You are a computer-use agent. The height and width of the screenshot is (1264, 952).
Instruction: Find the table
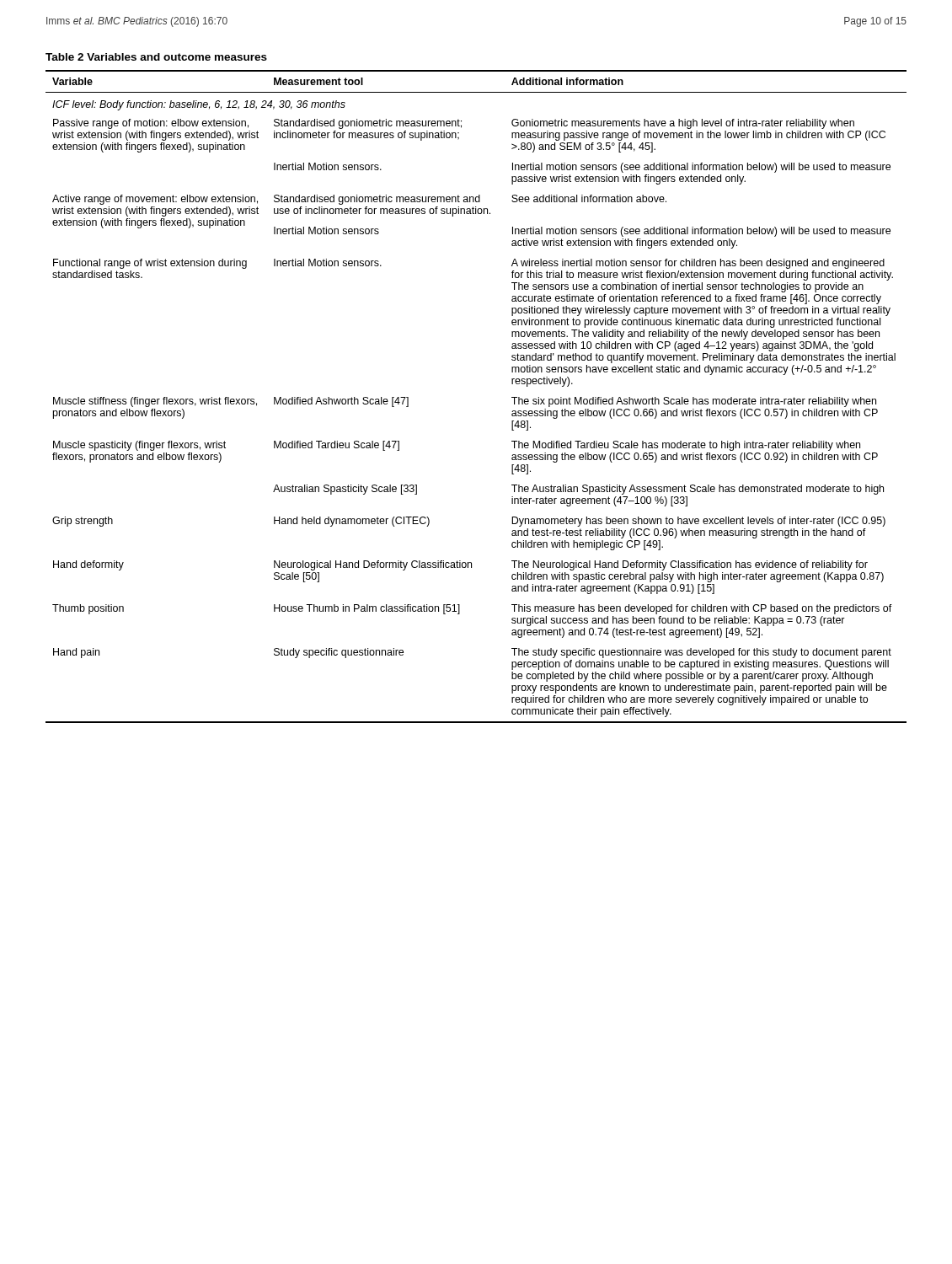tap(476, 396)
